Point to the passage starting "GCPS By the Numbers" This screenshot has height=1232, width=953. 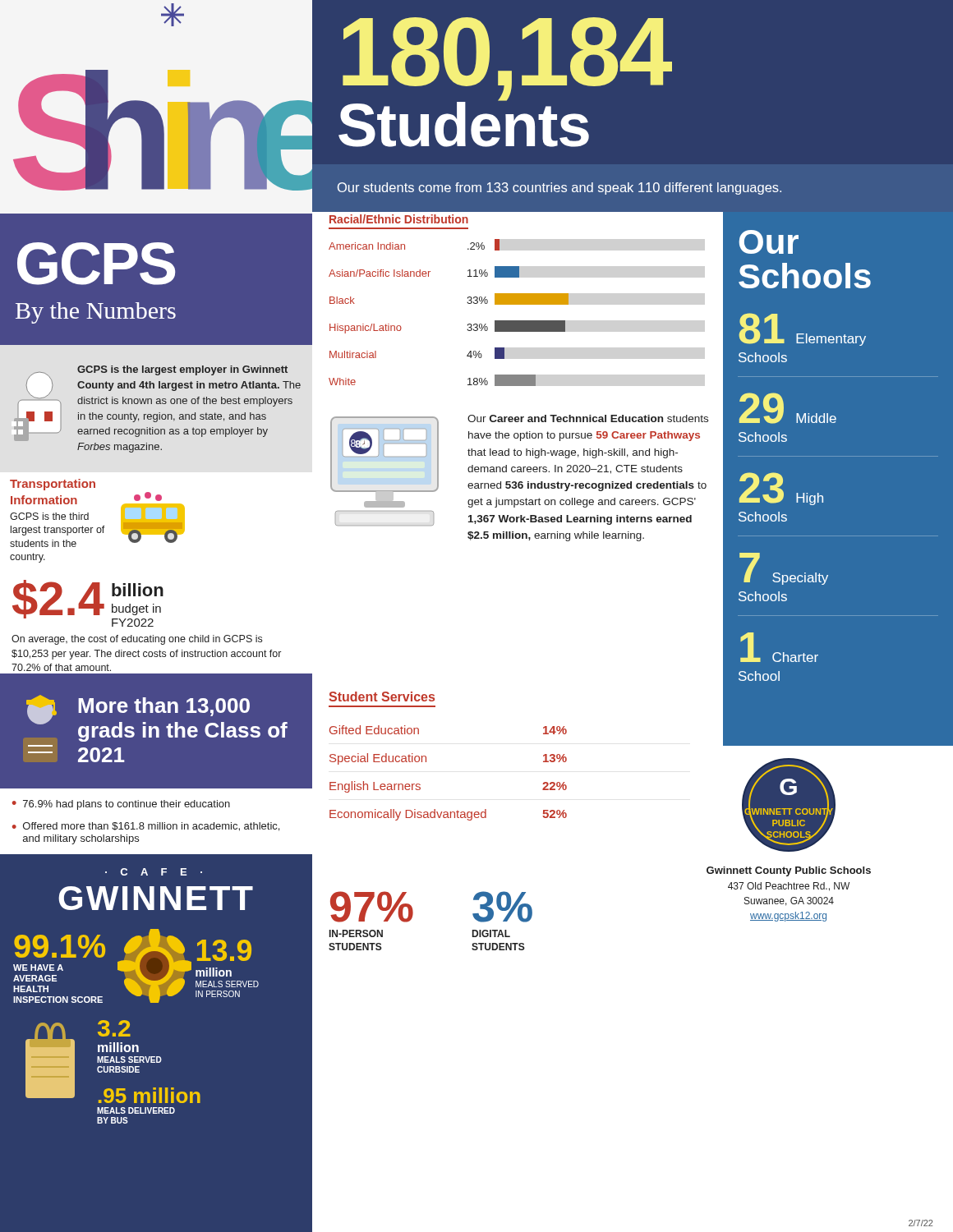(x=96, y=278)
